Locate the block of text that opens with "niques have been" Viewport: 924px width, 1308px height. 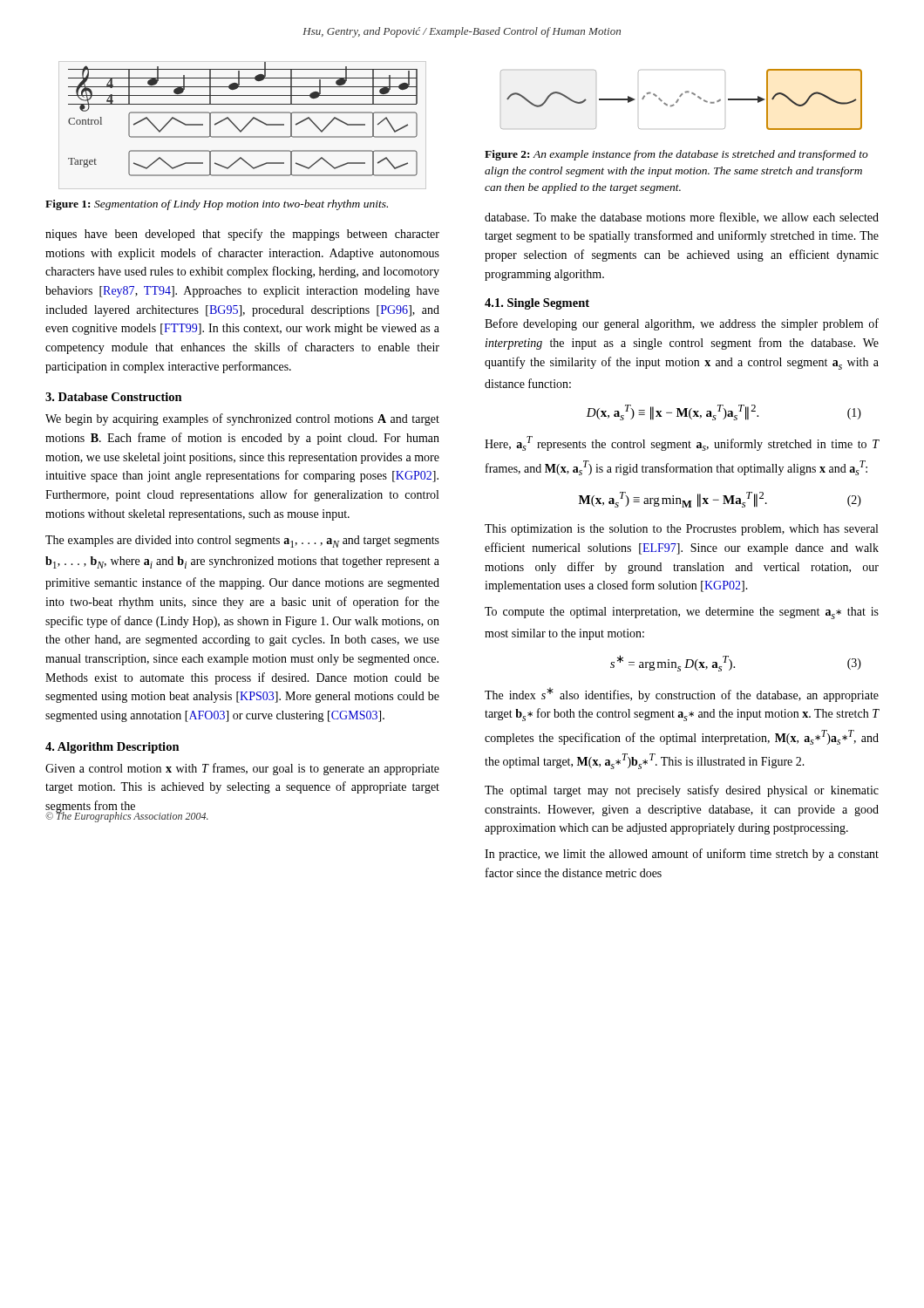(x=242, y=300)
